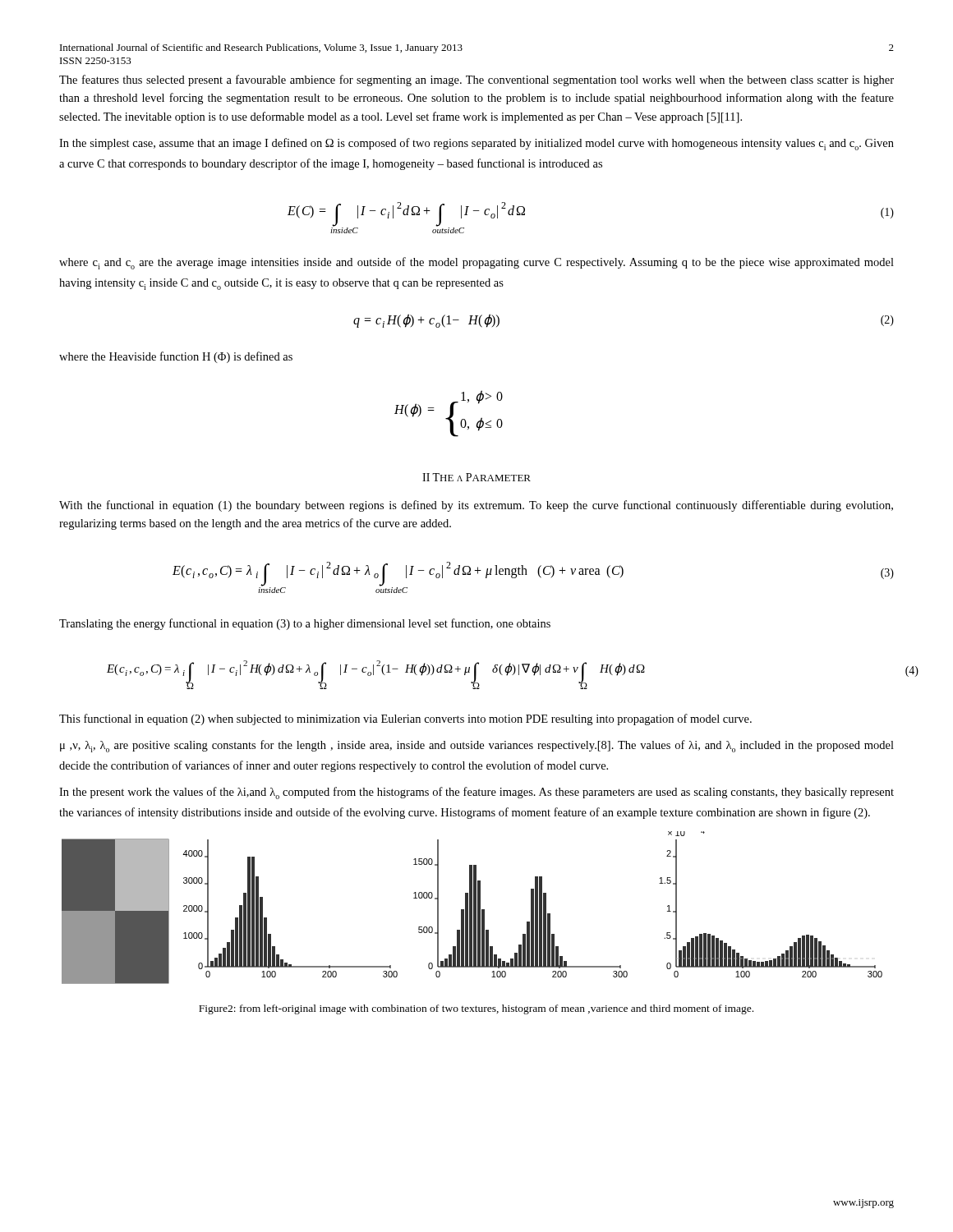The height and width of the screenshot is (1232, 953).
Task: Locate the formula with the text "E ( C ) = ∫"
Action: [x=476, y=213]
